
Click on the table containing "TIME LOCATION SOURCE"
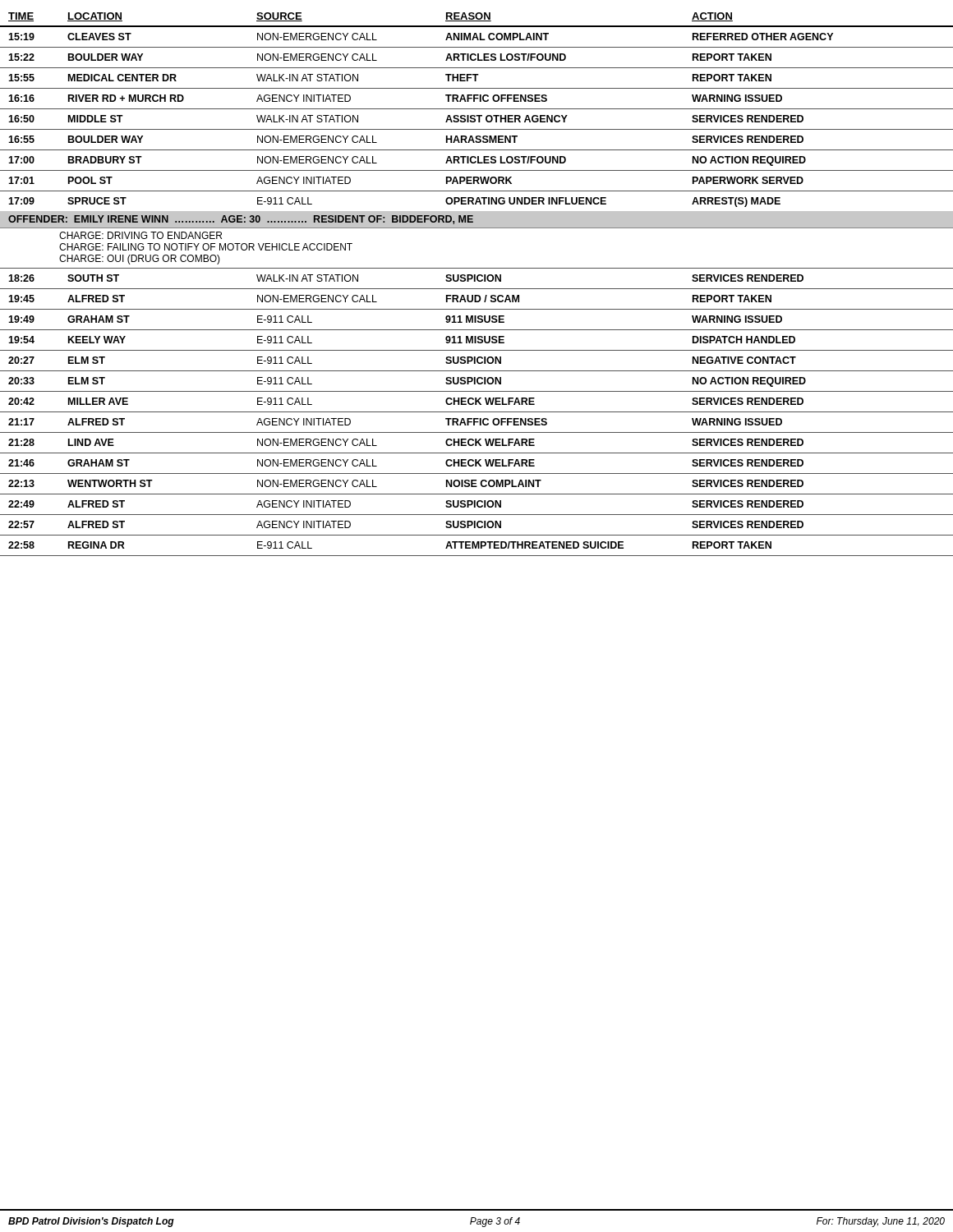coord(476,109)
